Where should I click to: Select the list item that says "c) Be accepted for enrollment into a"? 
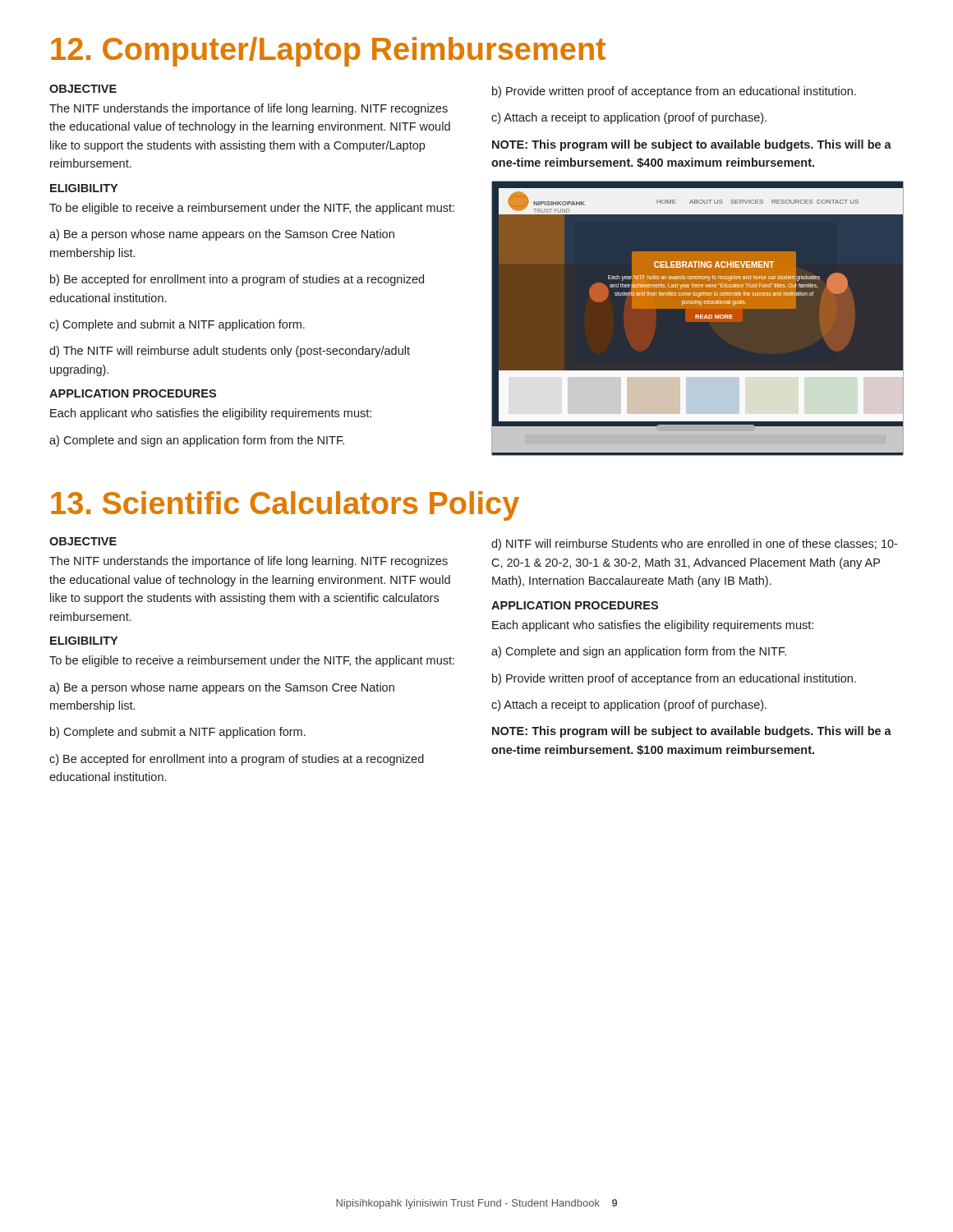[x=237, y=768]
